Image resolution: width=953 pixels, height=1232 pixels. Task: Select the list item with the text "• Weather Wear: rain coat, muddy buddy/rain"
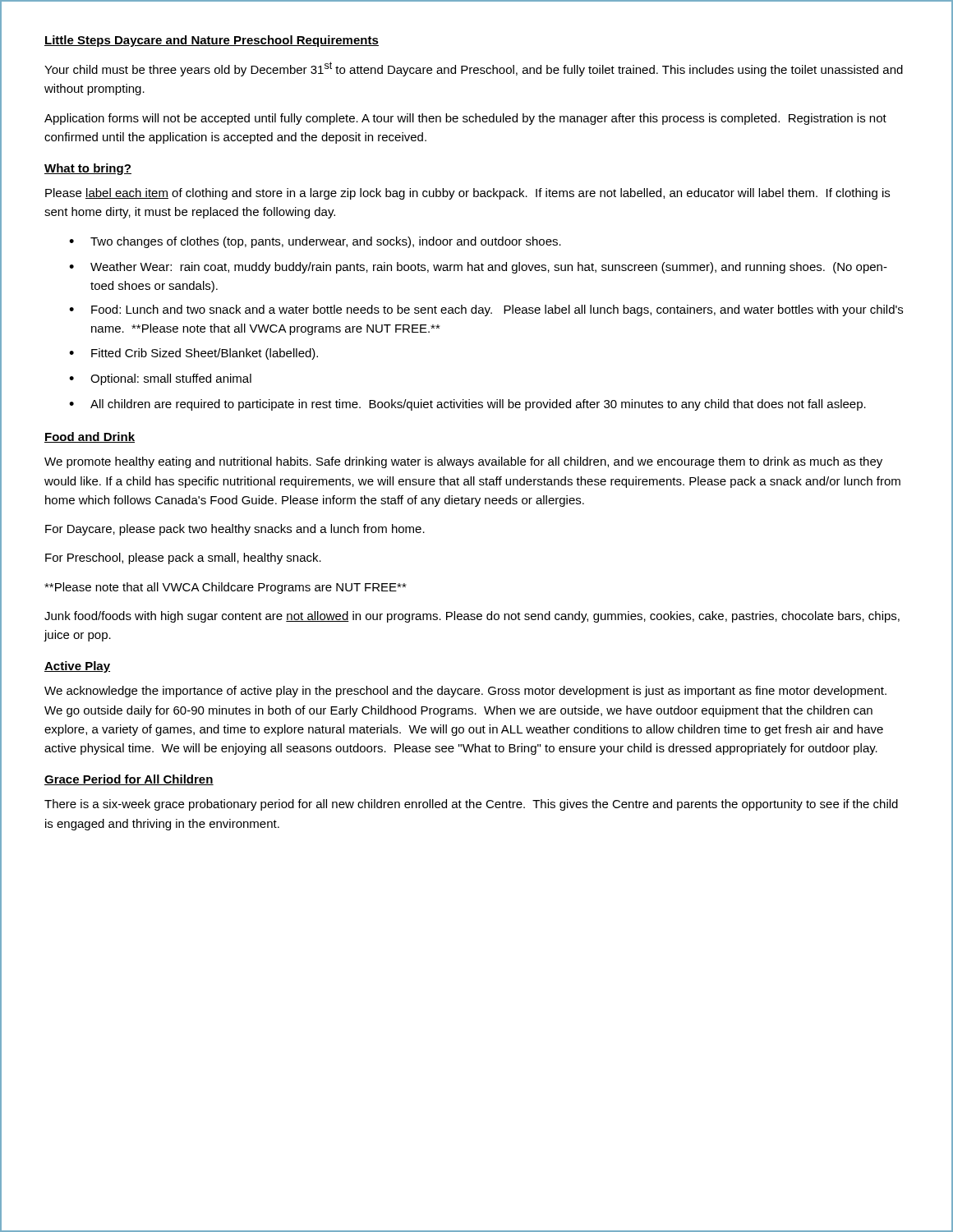489,276
